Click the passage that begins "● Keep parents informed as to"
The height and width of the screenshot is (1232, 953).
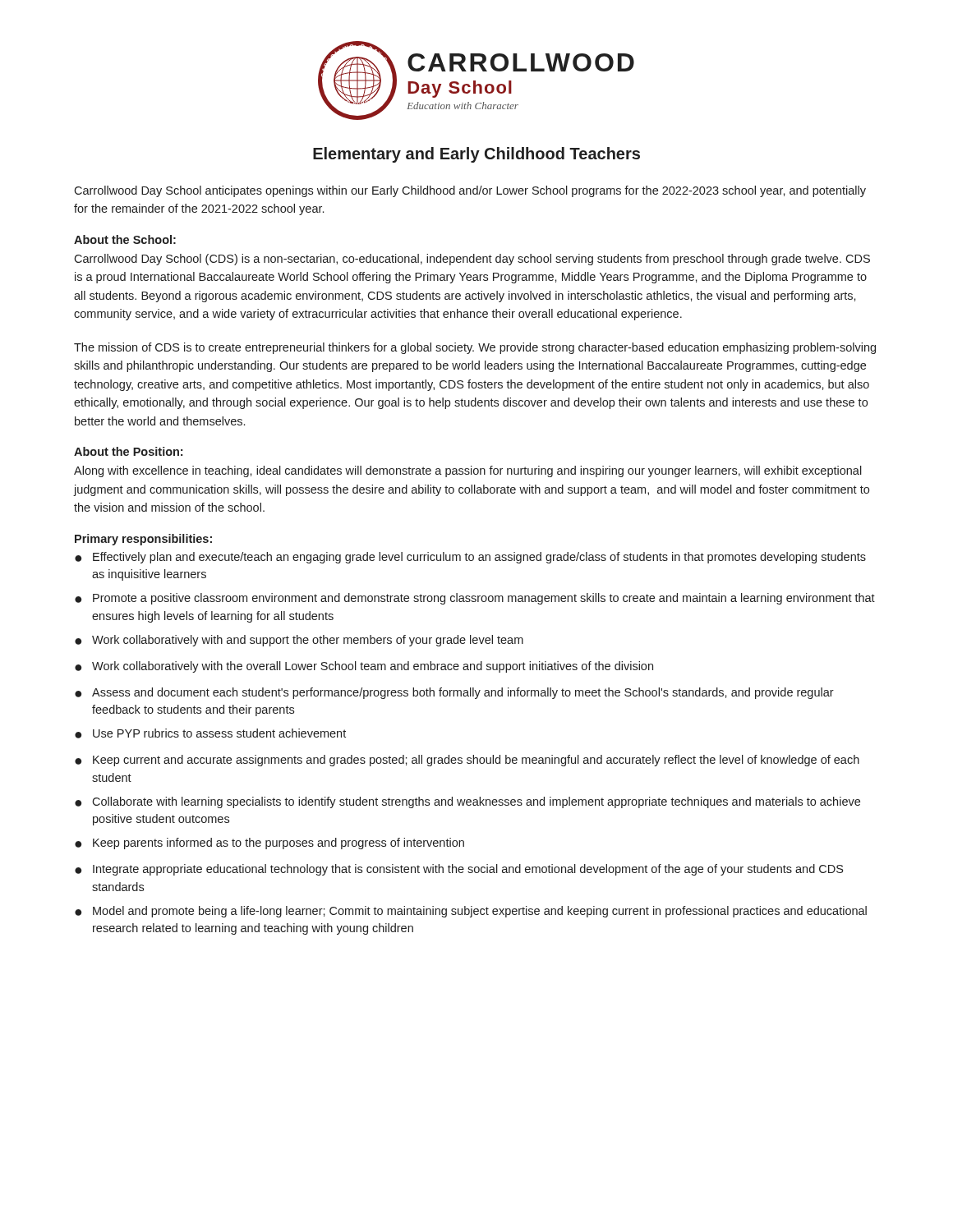[x=269, y=844]
